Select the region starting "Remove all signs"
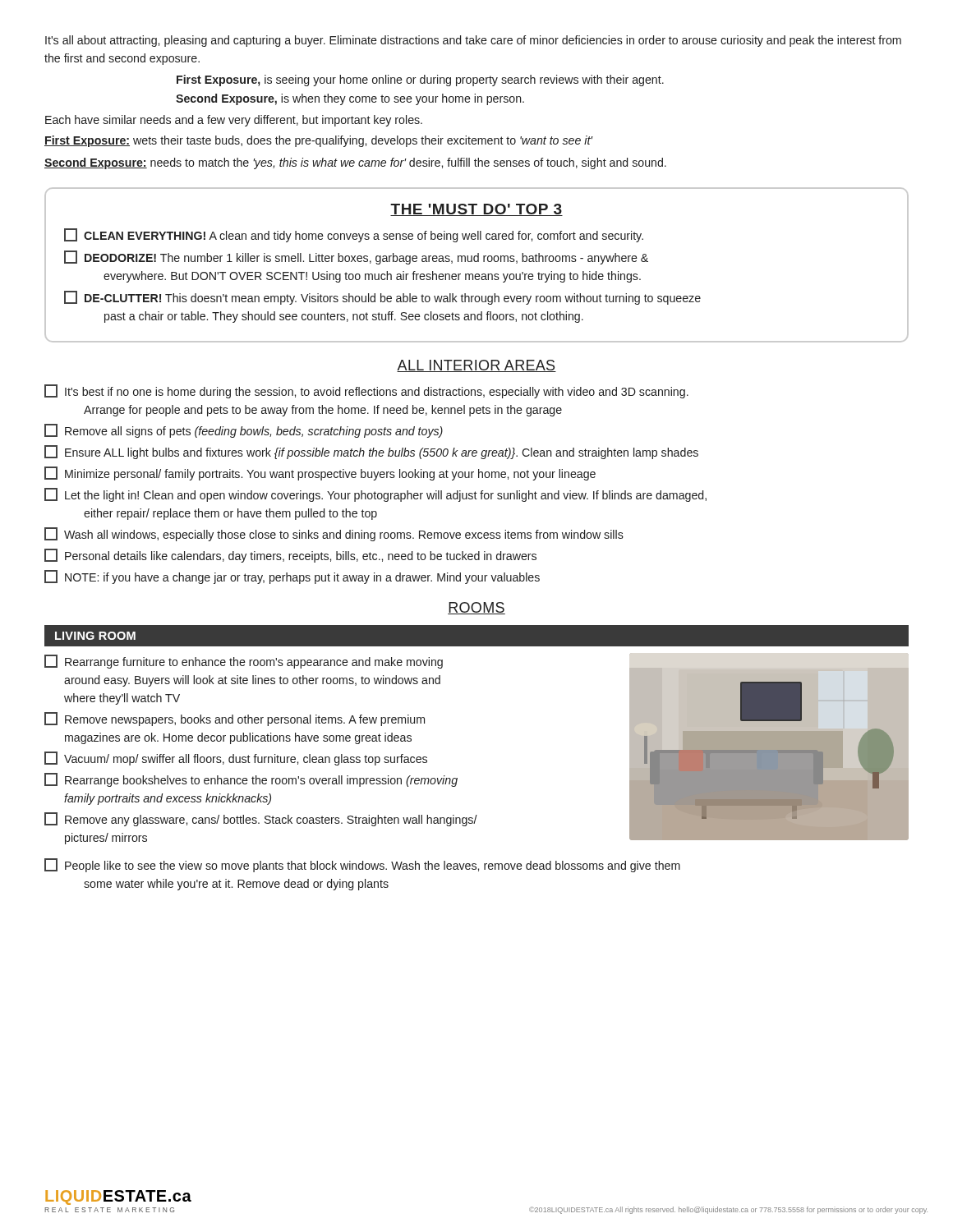The image size is (953, 1232). (244, 431)
